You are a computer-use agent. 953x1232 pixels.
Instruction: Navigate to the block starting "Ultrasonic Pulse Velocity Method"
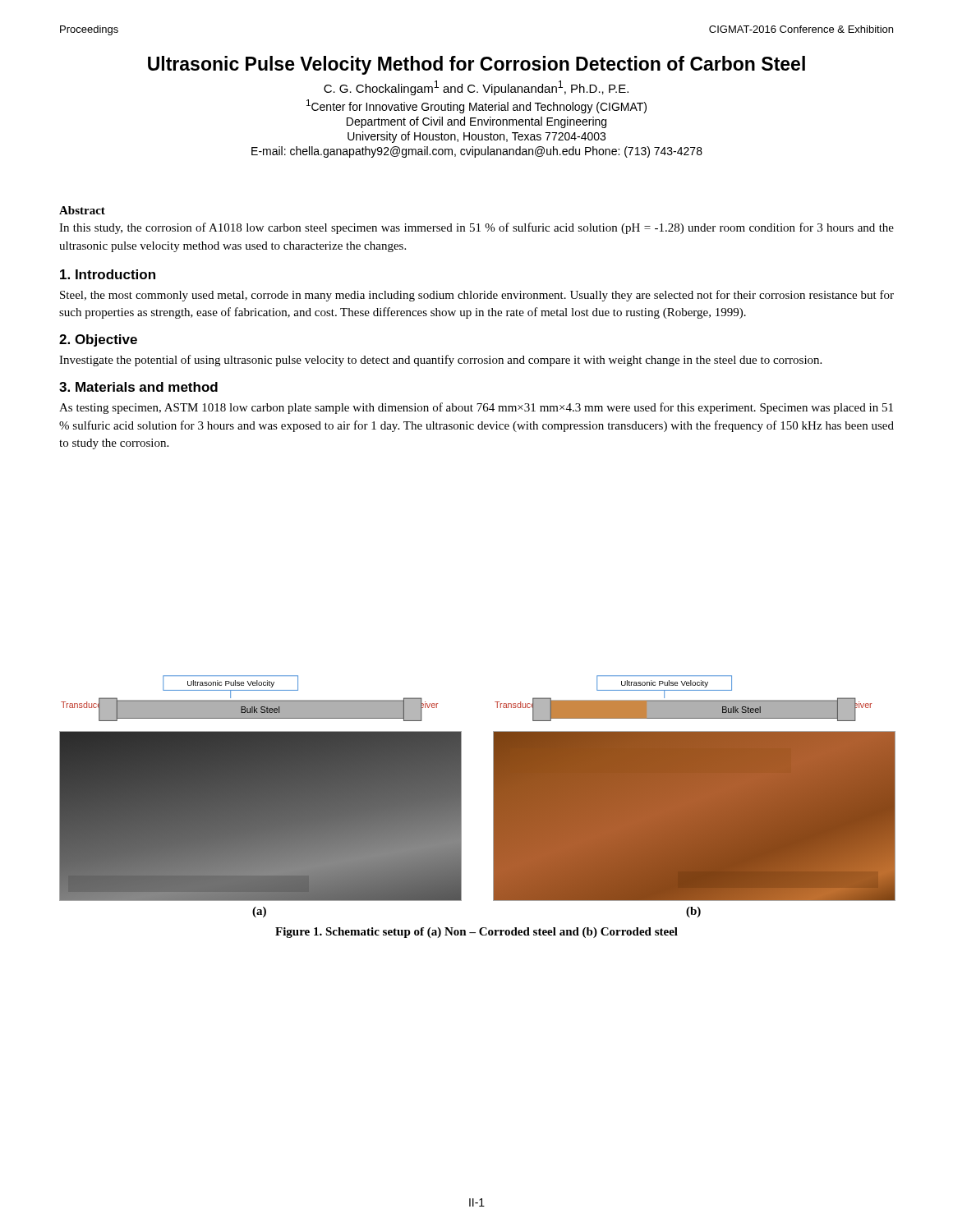click(x=476, y=105)
